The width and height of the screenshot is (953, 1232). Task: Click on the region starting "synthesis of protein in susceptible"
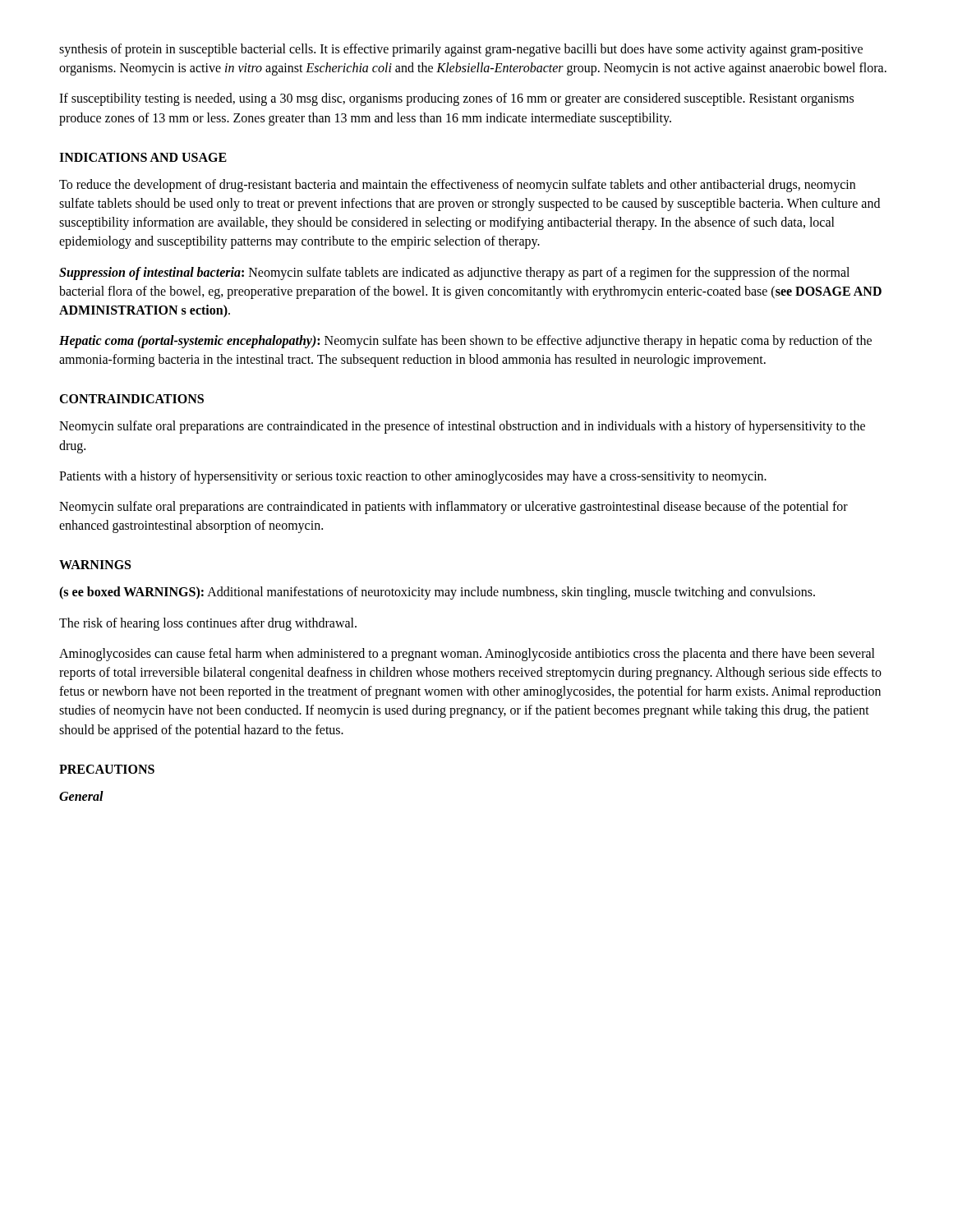point(476,58)
